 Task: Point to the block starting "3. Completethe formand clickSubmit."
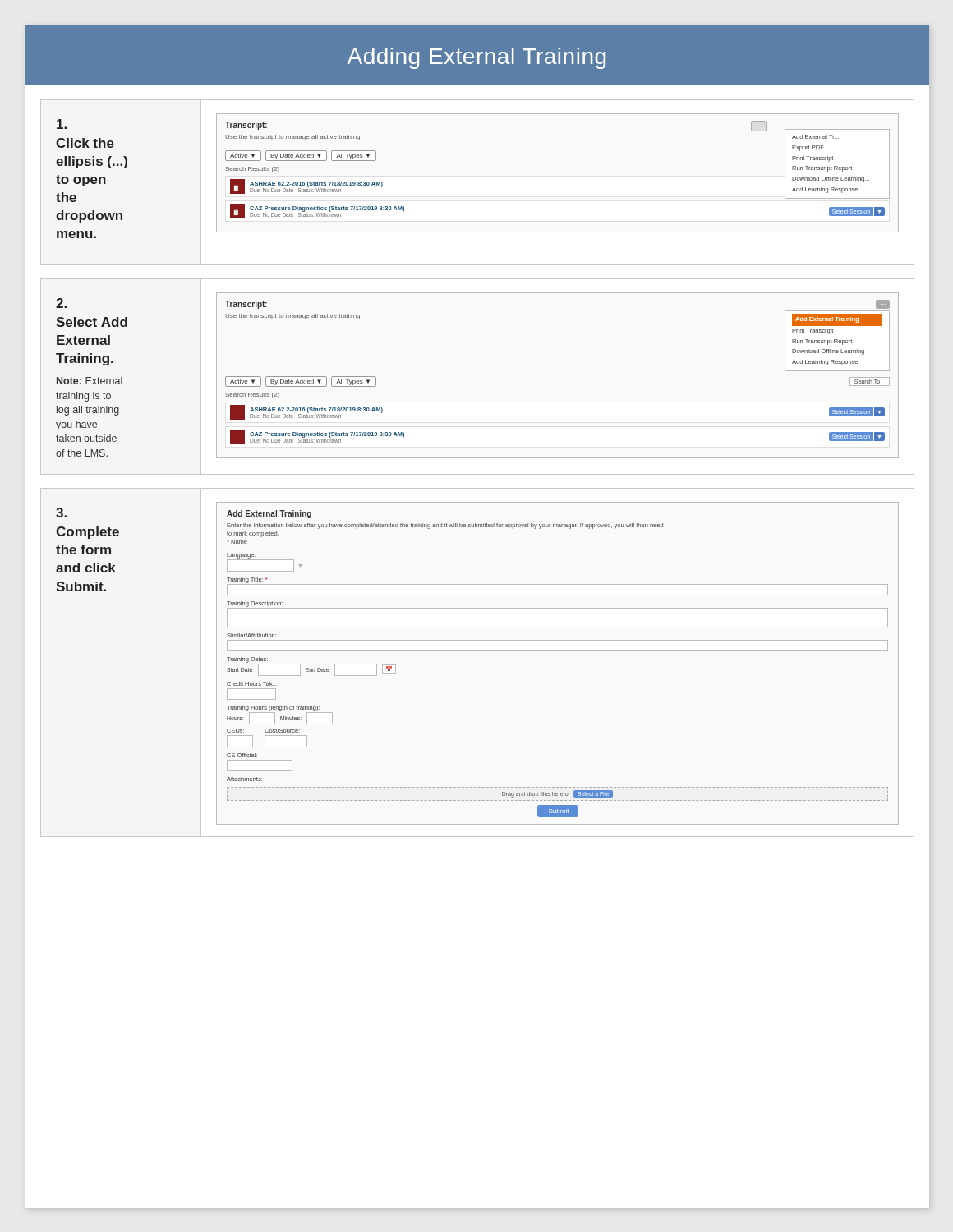(x=122, y=551)
